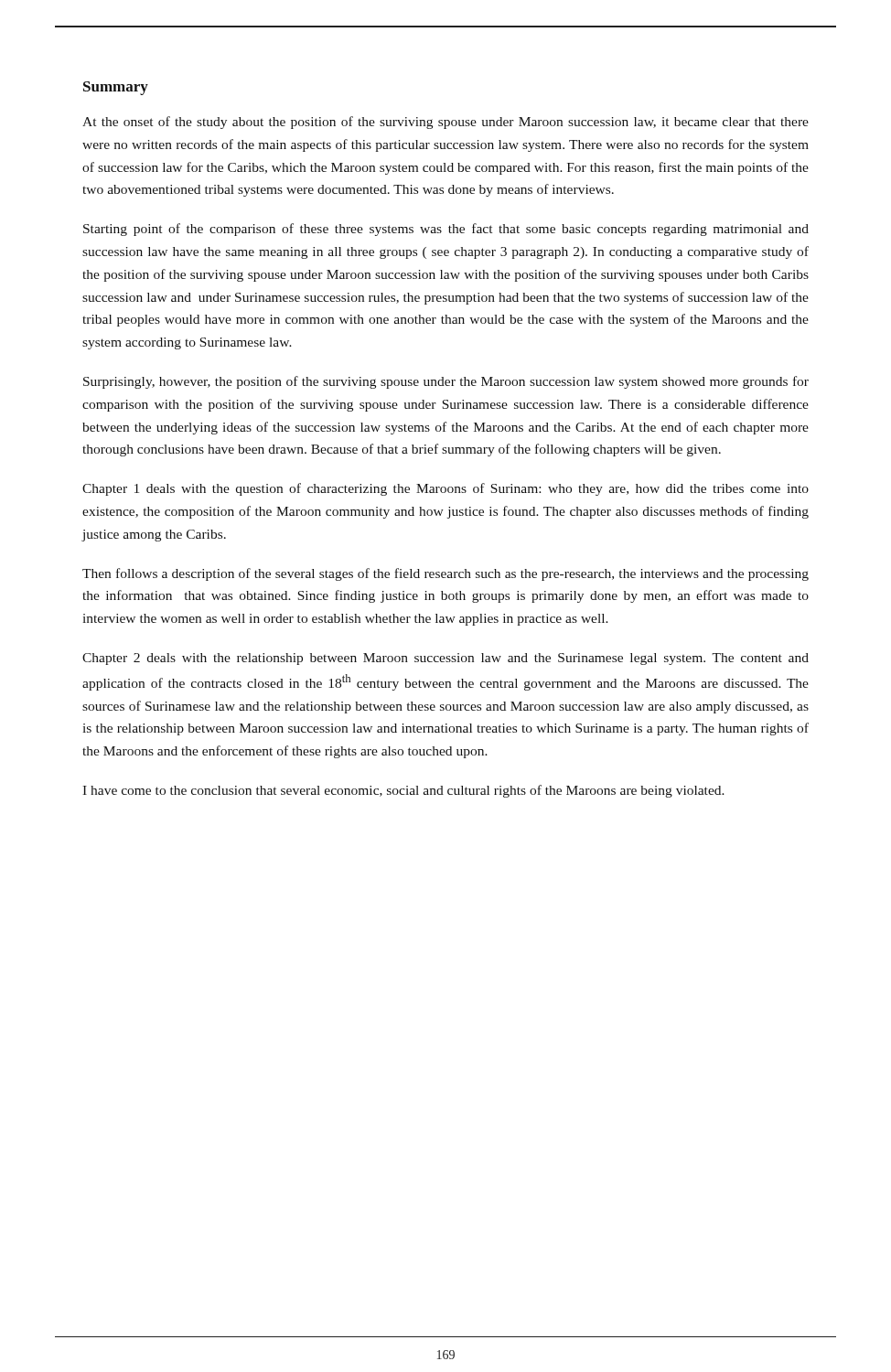Viewport: 891px width, 1372px height.
Task: Locate the block starting "Then follows a description"
Action: tap(446, 595)
